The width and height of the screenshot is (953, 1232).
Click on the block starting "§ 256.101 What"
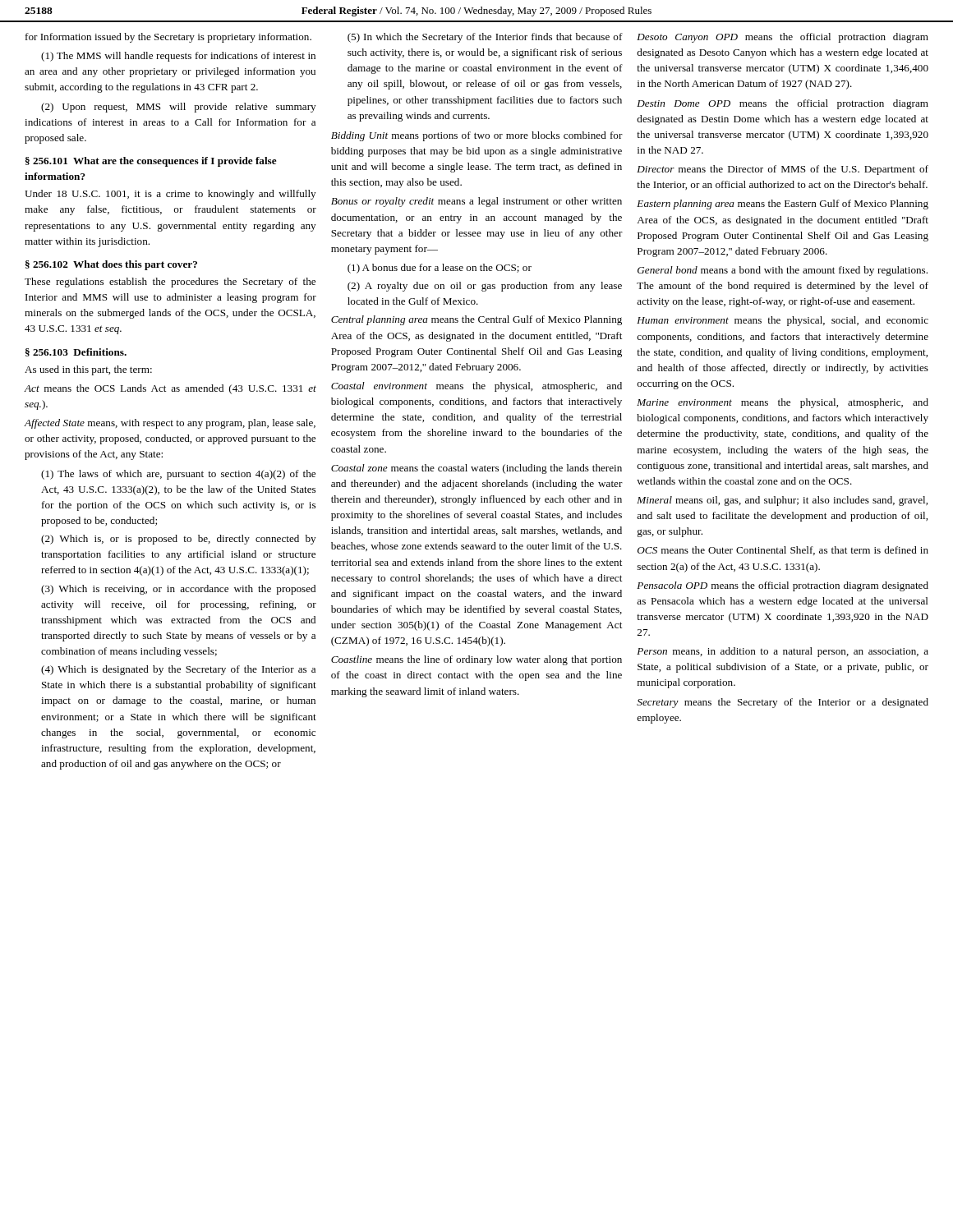[x=151, y=168]
